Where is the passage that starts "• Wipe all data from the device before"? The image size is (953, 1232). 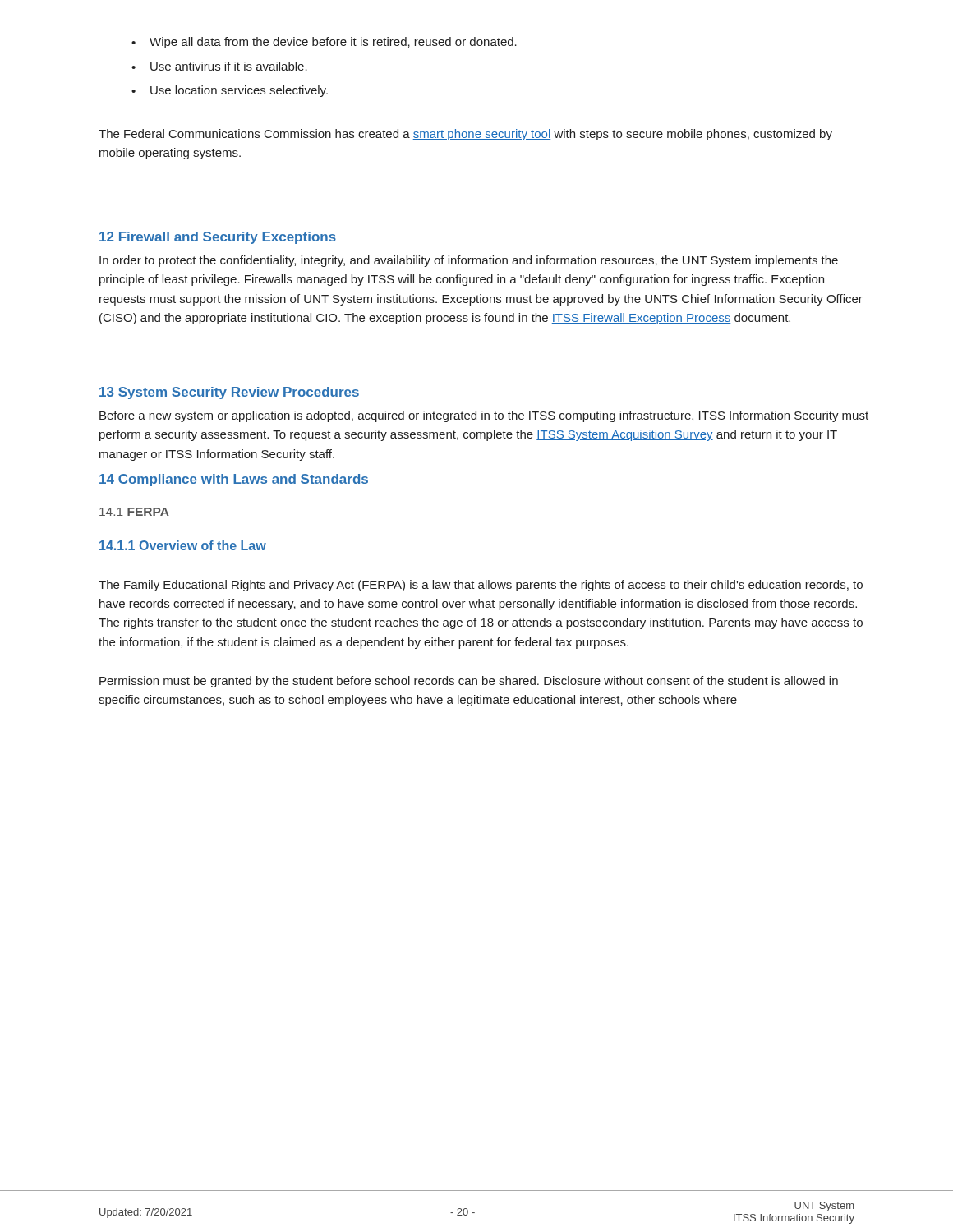click(501, 43)
